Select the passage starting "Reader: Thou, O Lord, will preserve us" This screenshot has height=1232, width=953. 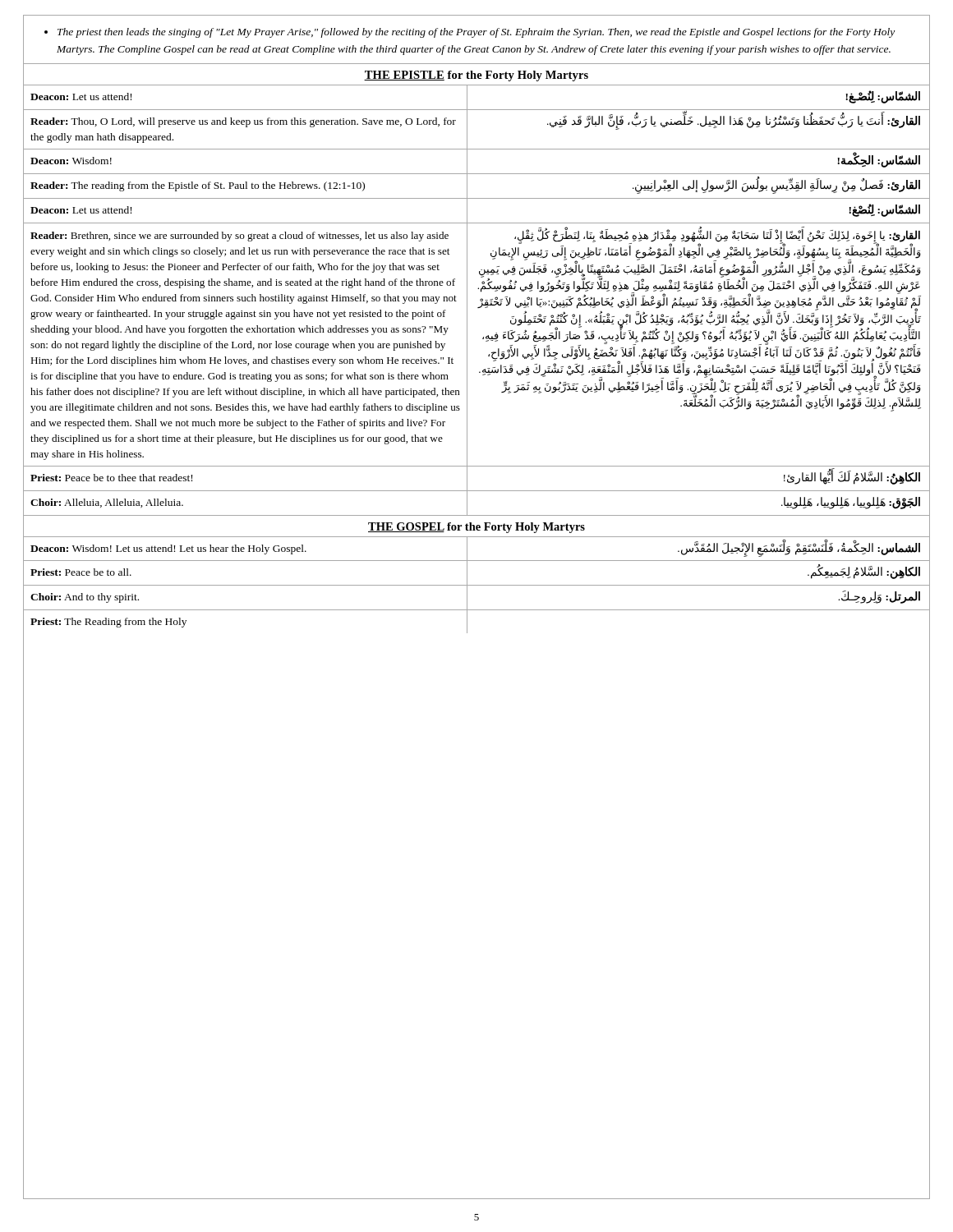point(243,129)
